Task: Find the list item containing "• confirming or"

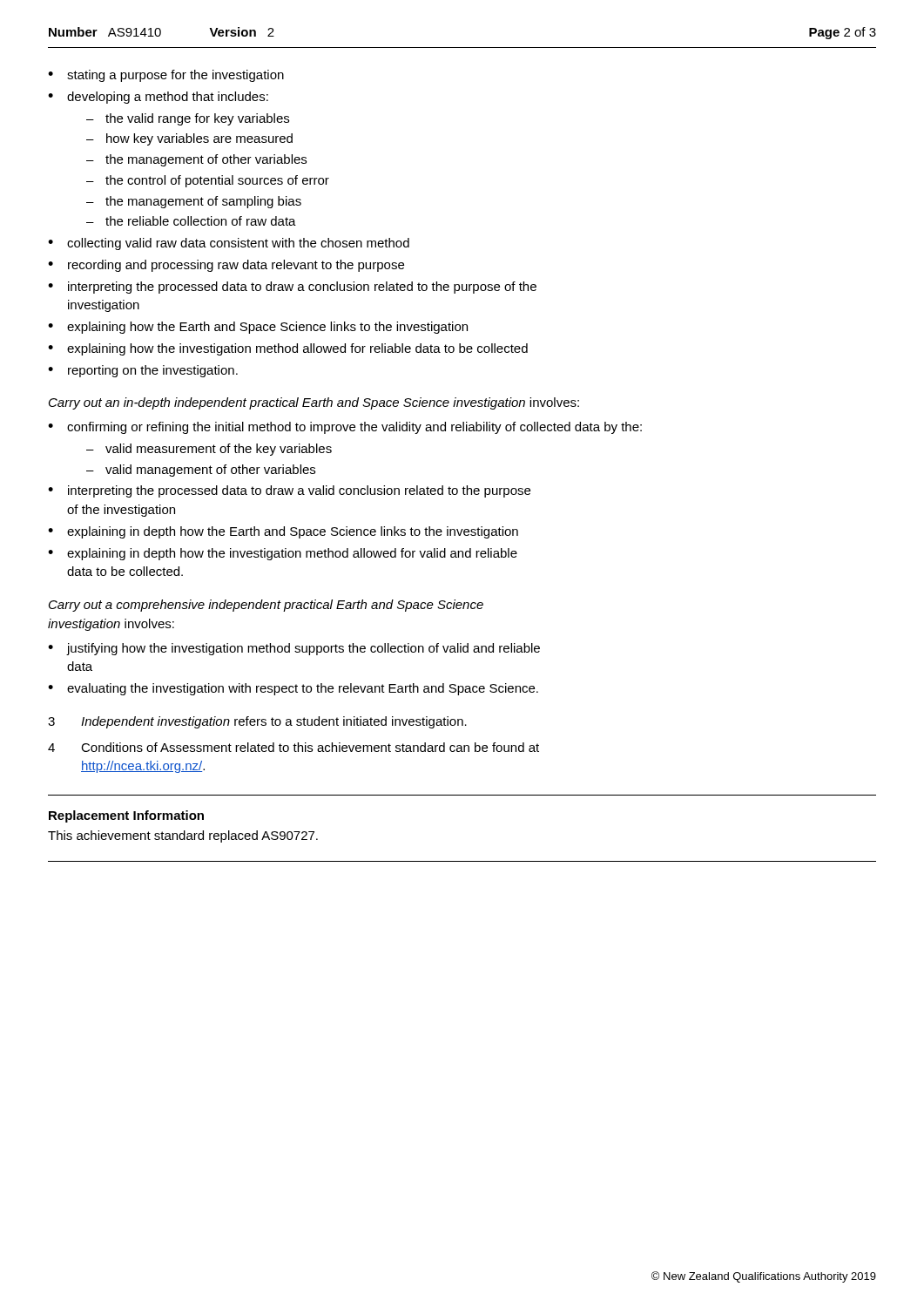Action: tap(345, 427)
